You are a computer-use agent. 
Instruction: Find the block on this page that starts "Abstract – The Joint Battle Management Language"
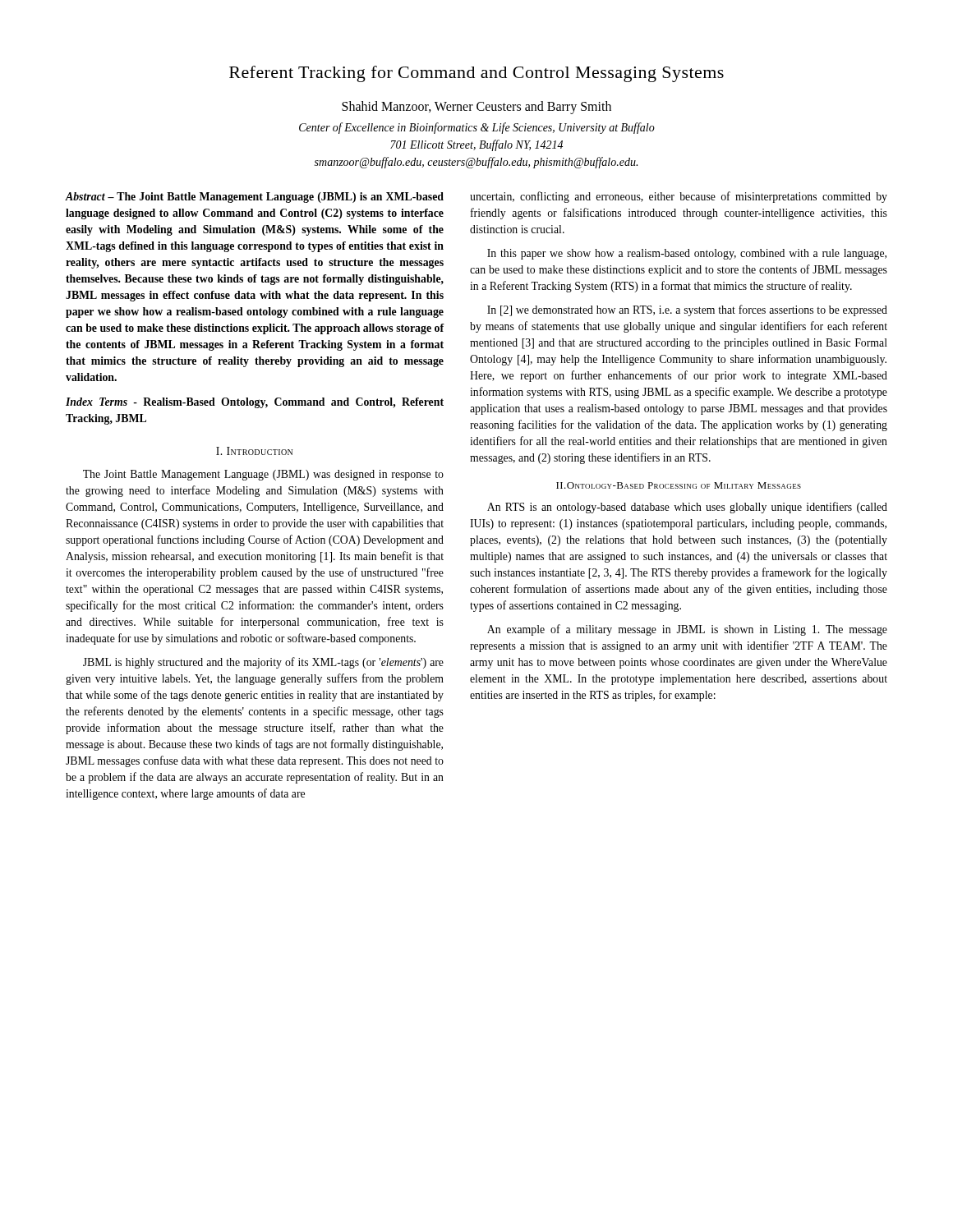(255, 288)
